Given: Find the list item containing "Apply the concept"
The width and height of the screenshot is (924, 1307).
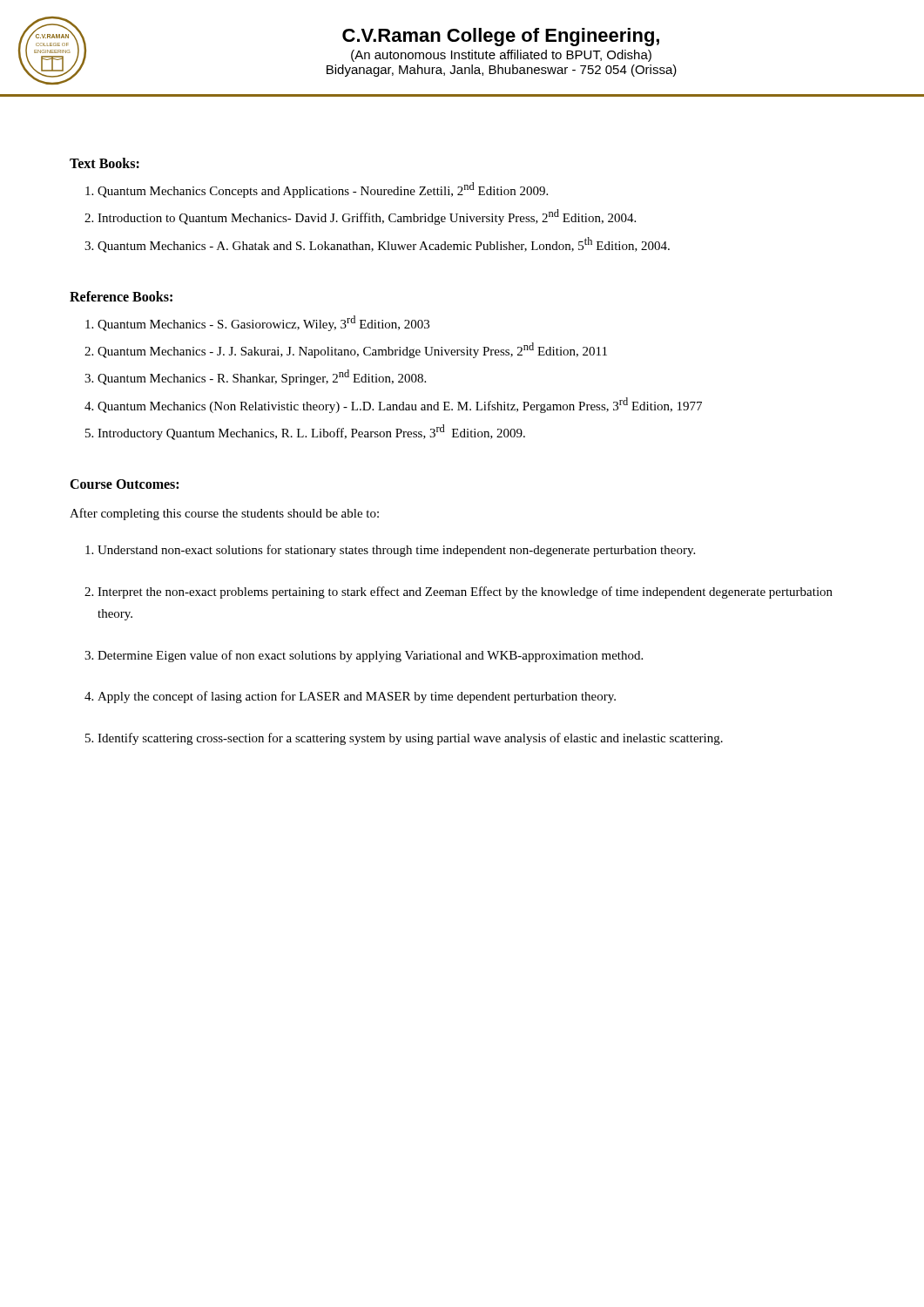Looking at the screenshot, I should click(357, 696).
